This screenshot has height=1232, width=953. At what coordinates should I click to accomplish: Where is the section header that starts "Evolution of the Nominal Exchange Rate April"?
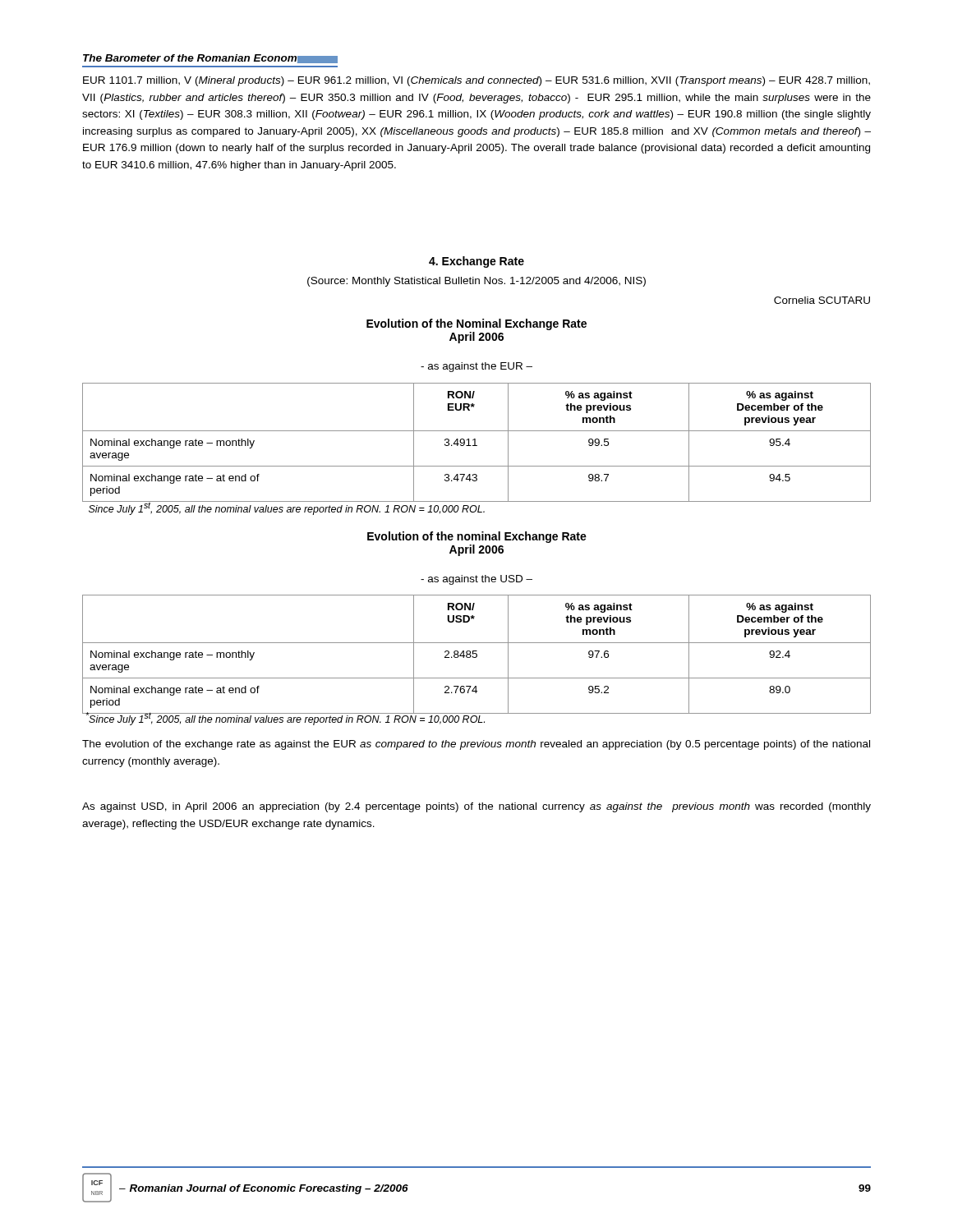tap(476, 330)
